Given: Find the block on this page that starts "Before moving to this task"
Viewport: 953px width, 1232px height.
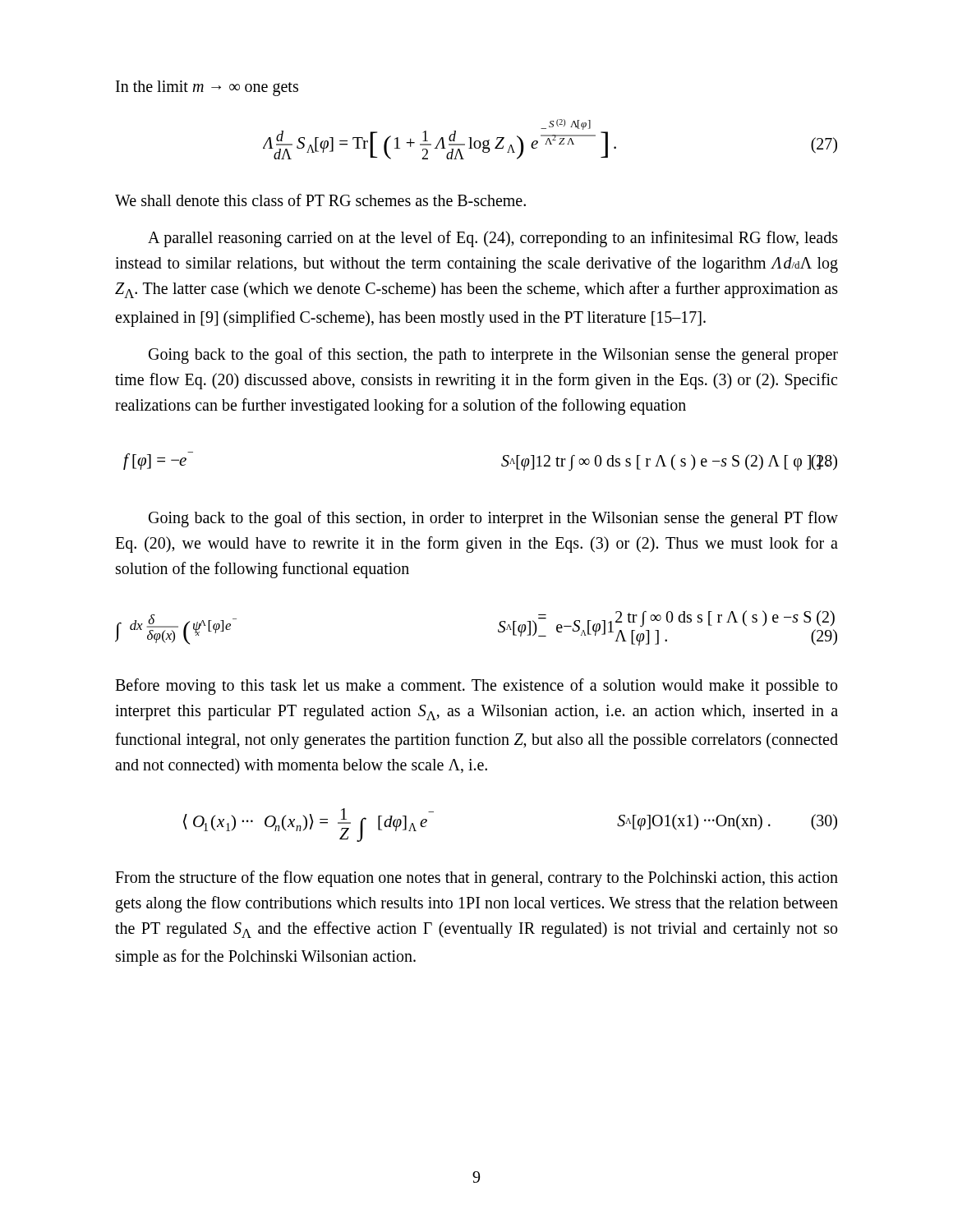Looking at the screenshot, I should (476, 725).
